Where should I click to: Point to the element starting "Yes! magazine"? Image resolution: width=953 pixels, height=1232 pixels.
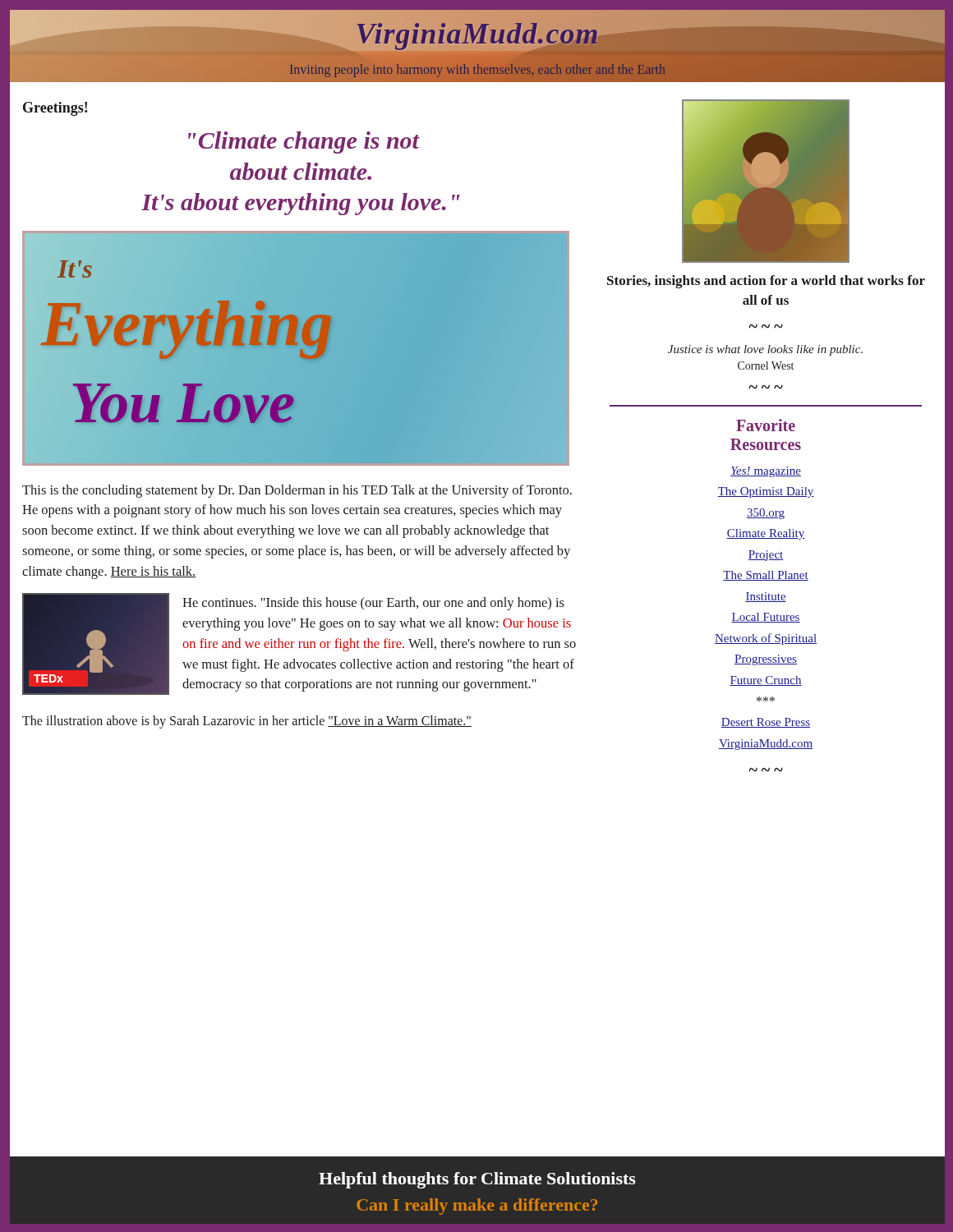[x=766, y=471]
